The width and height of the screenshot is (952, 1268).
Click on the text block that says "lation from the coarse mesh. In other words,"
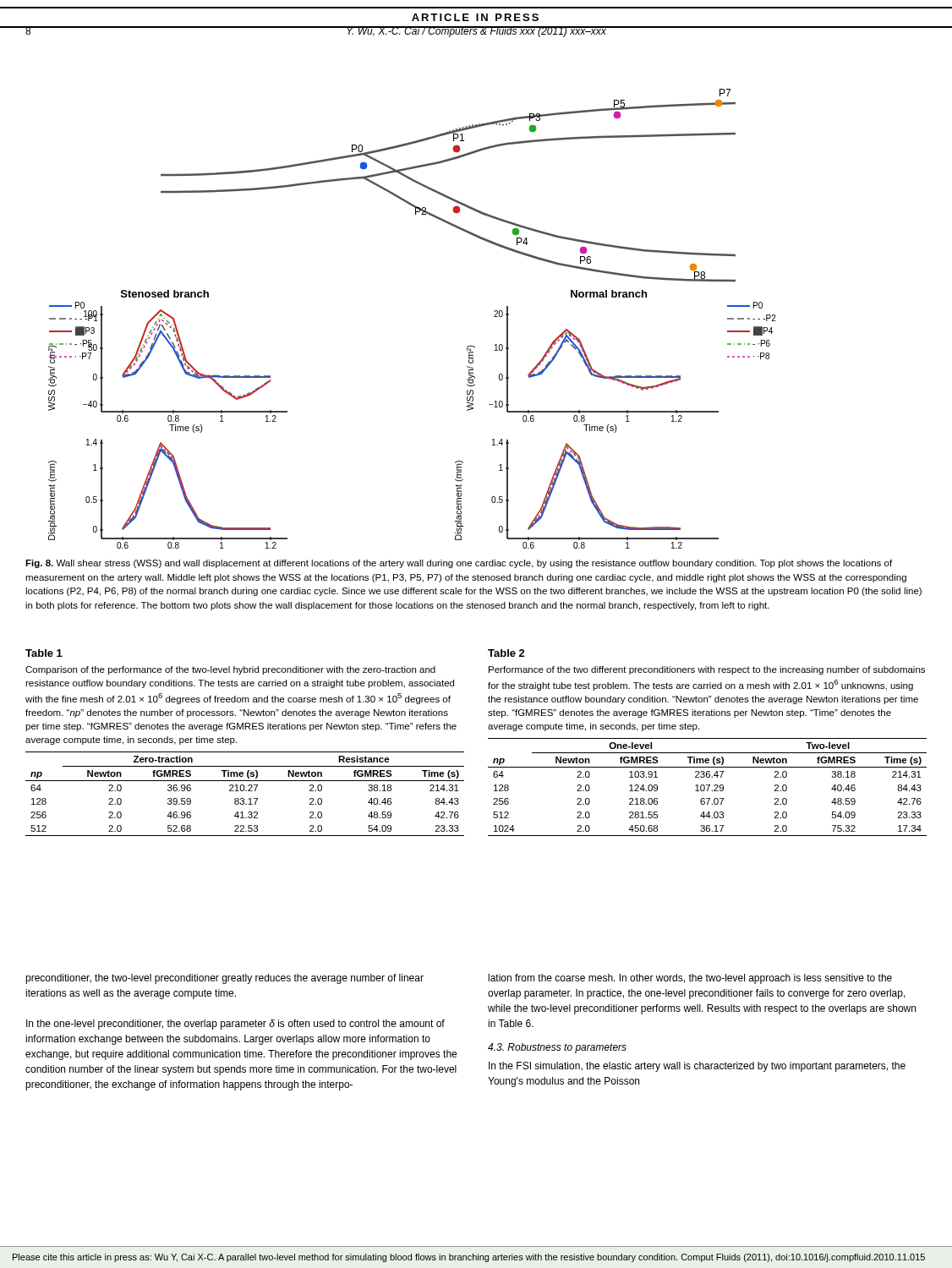[x=702, y=1001]
